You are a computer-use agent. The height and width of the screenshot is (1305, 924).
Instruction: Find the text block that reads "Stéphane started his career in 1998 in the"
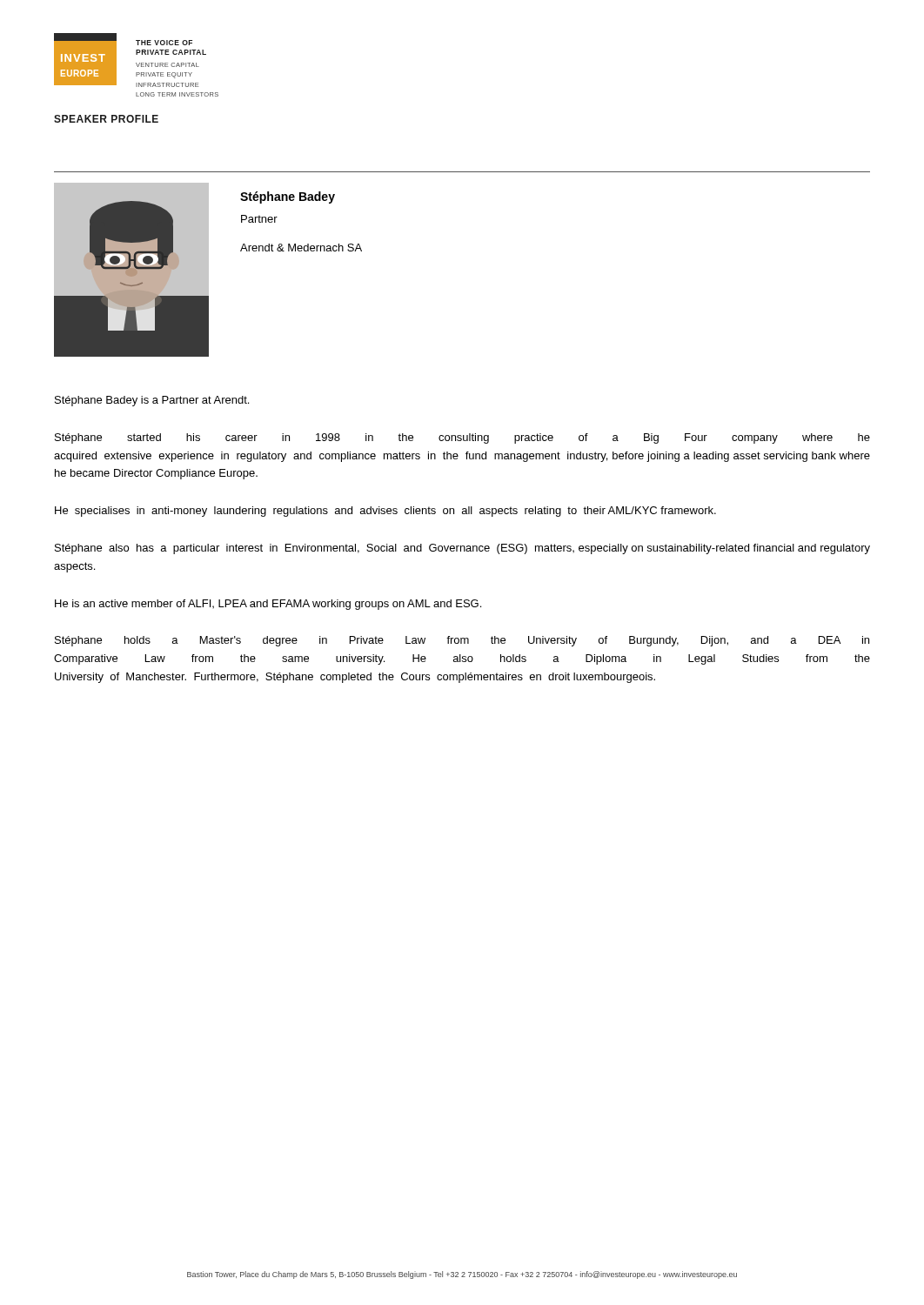462,455
